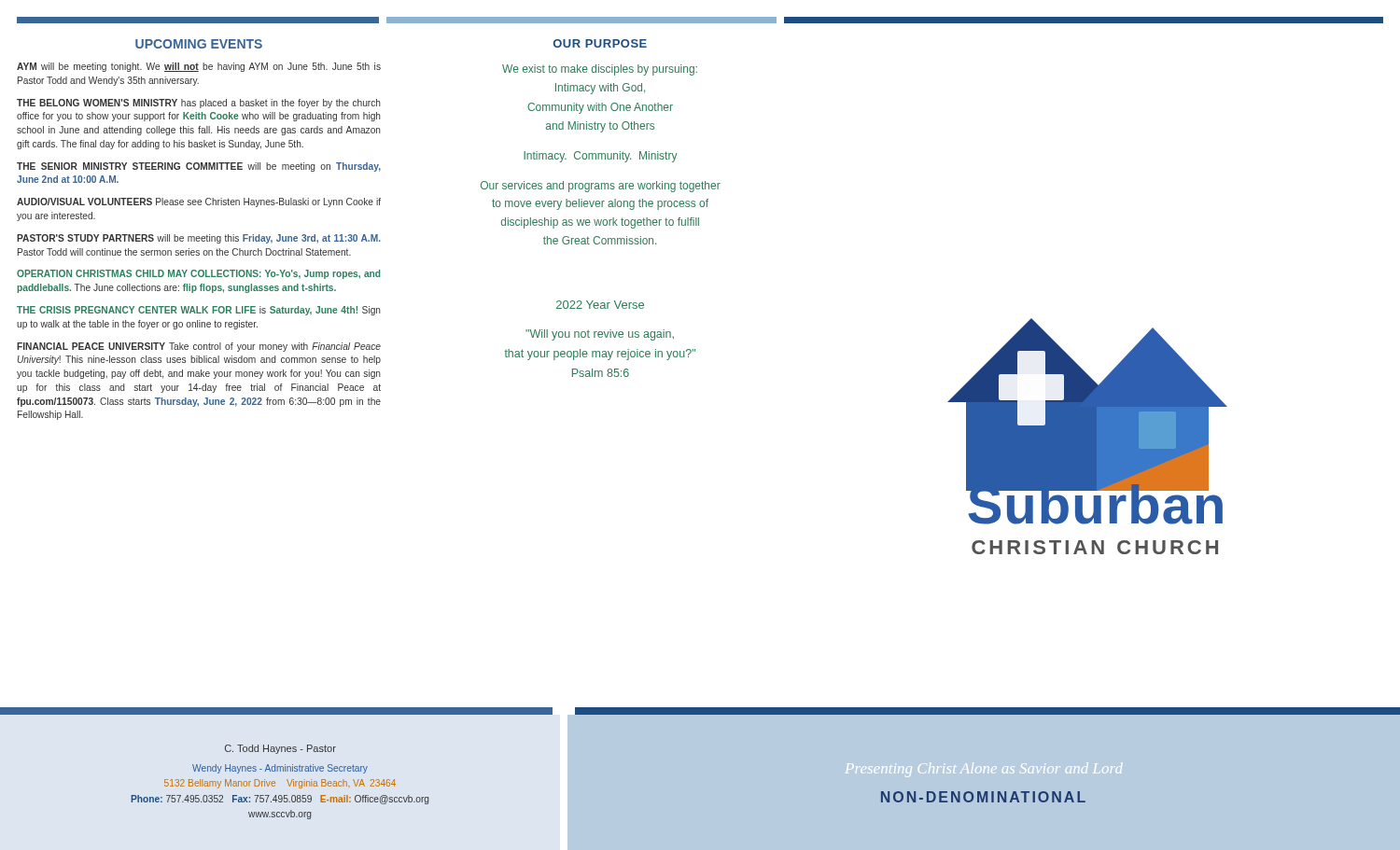Select the text starting "THE BELONG WOMEN'S"
Image resolution: width=1400 pixels, height=850 pixels.
(199, 123)
